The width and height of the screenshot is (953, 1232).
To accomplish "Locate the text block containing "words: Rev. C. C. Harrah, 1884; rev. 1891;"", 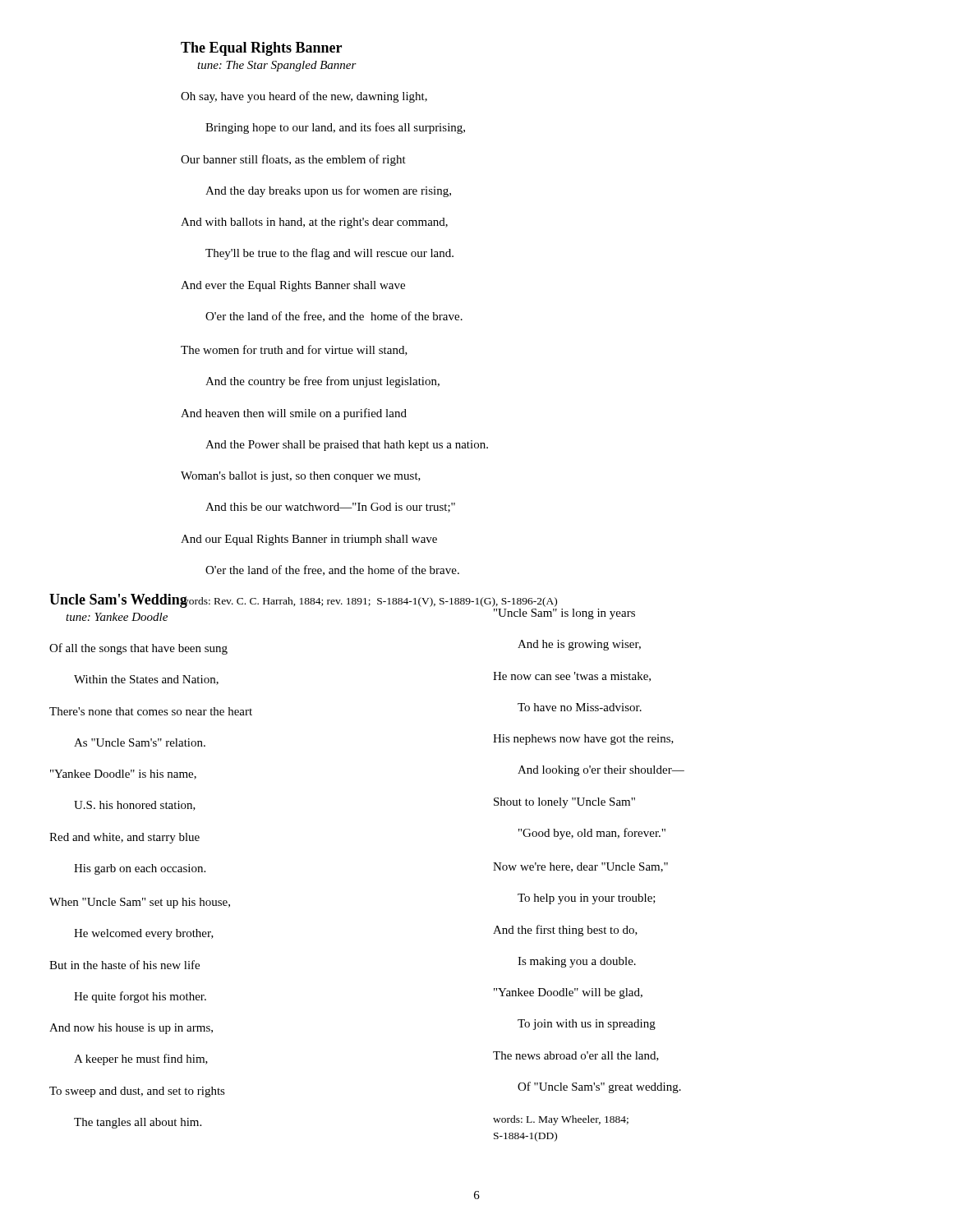I will 369,601.
